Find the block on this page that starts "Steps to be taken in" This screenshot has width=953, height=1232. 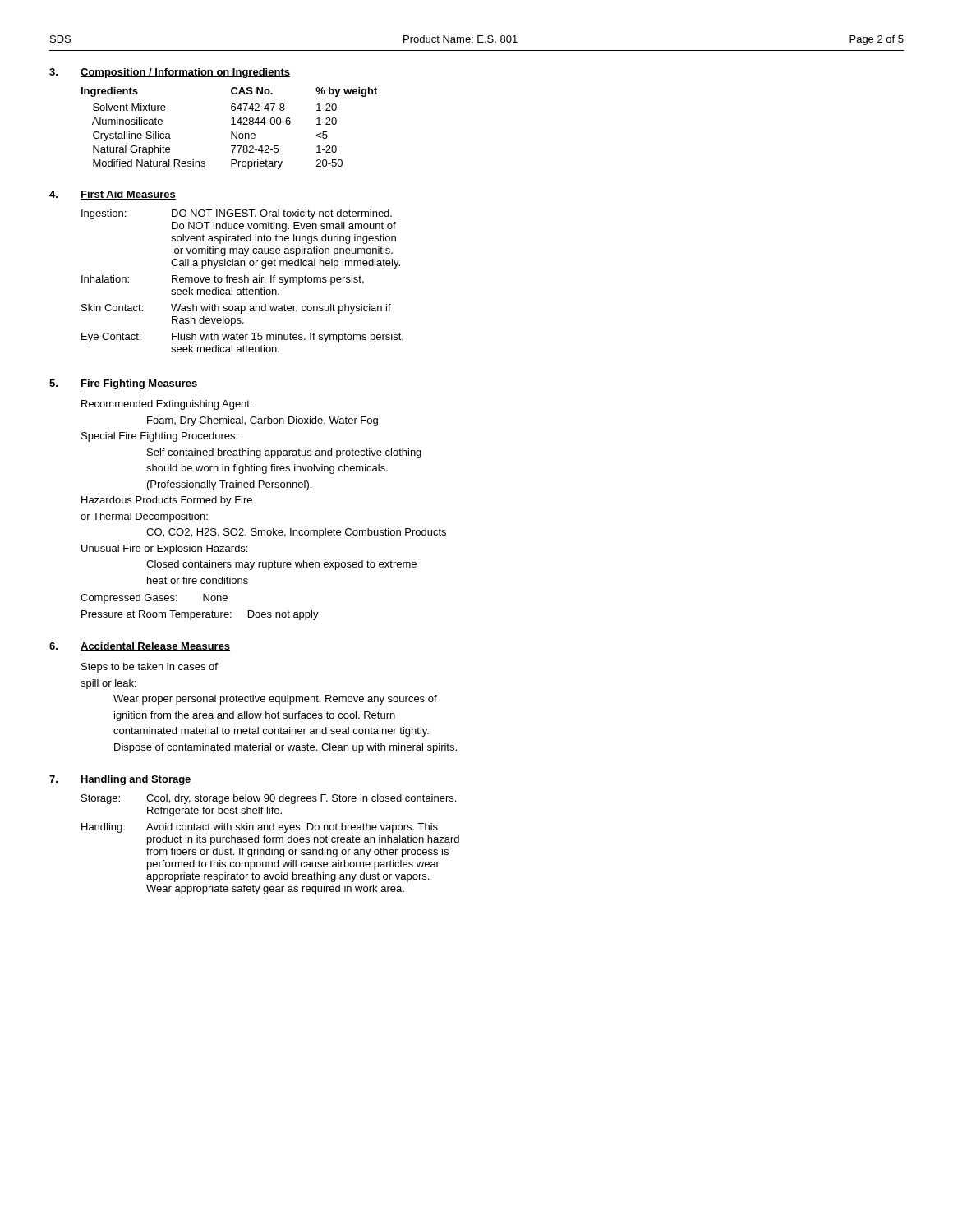click(x=150, y=668)
